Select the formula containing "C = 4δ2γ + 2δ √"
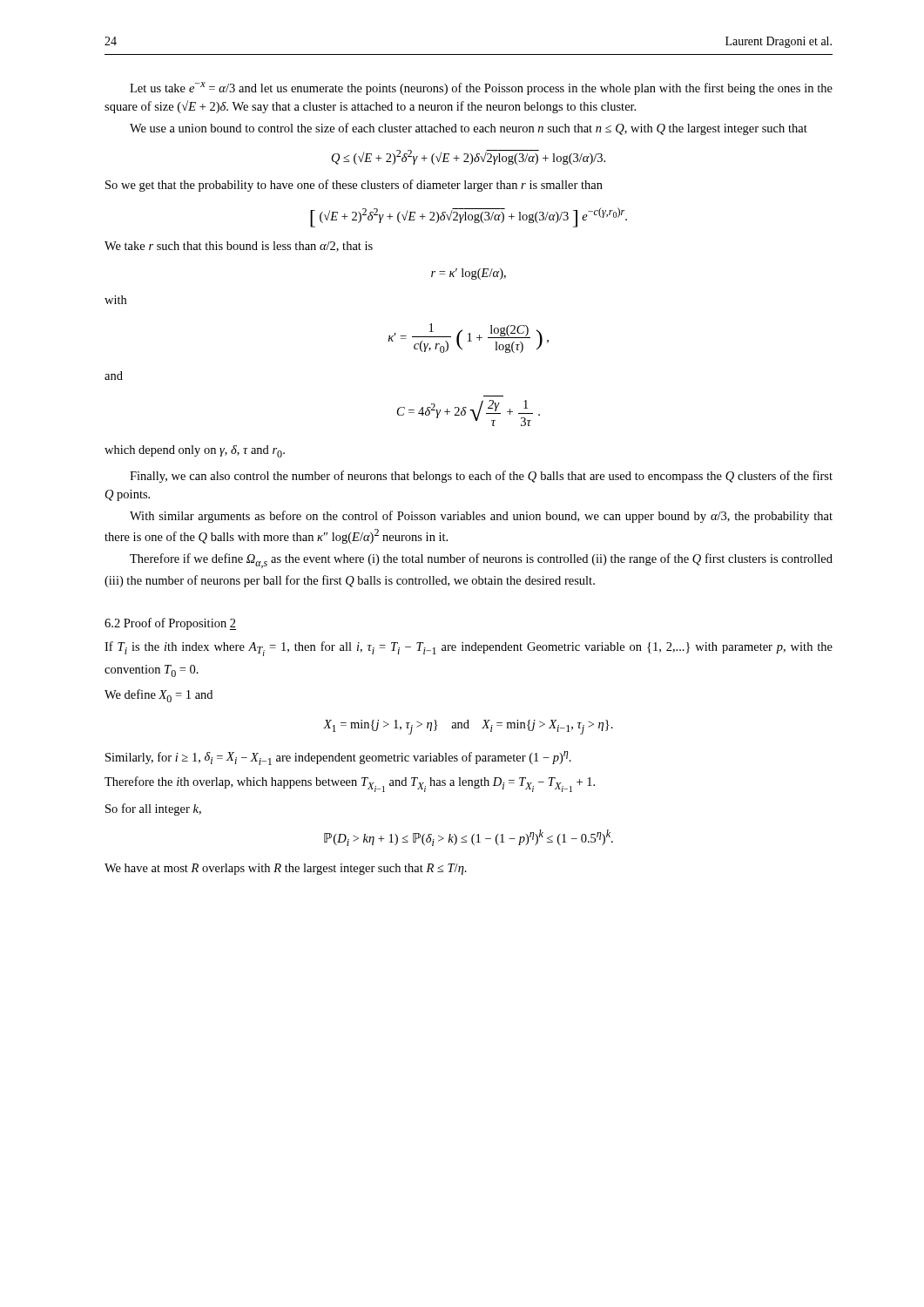924x1307 pixels. pyautogui.click(x=469, y=413)
